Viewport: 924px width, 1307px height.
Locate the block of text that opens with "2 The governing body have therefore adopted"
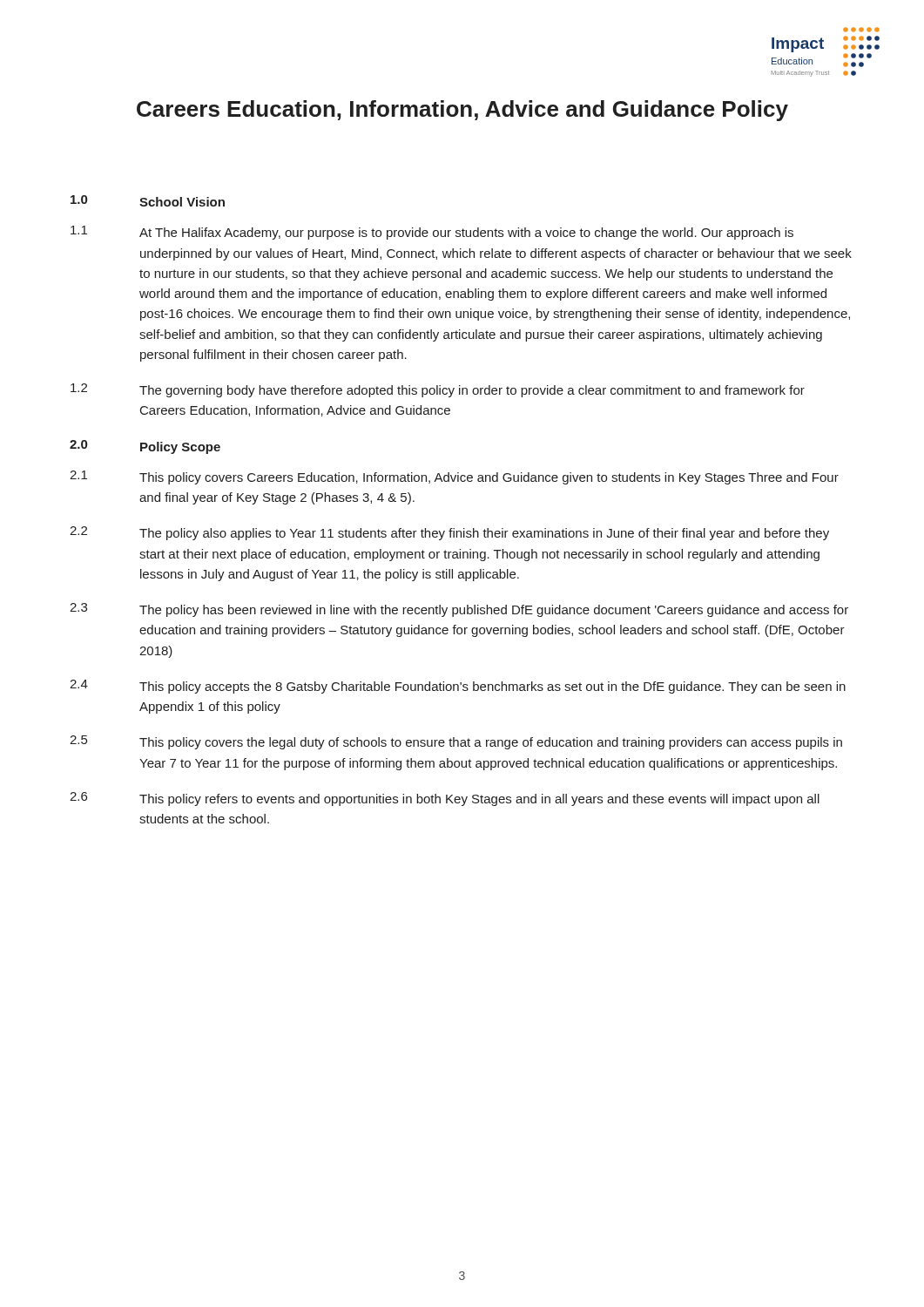coord(462,400)
